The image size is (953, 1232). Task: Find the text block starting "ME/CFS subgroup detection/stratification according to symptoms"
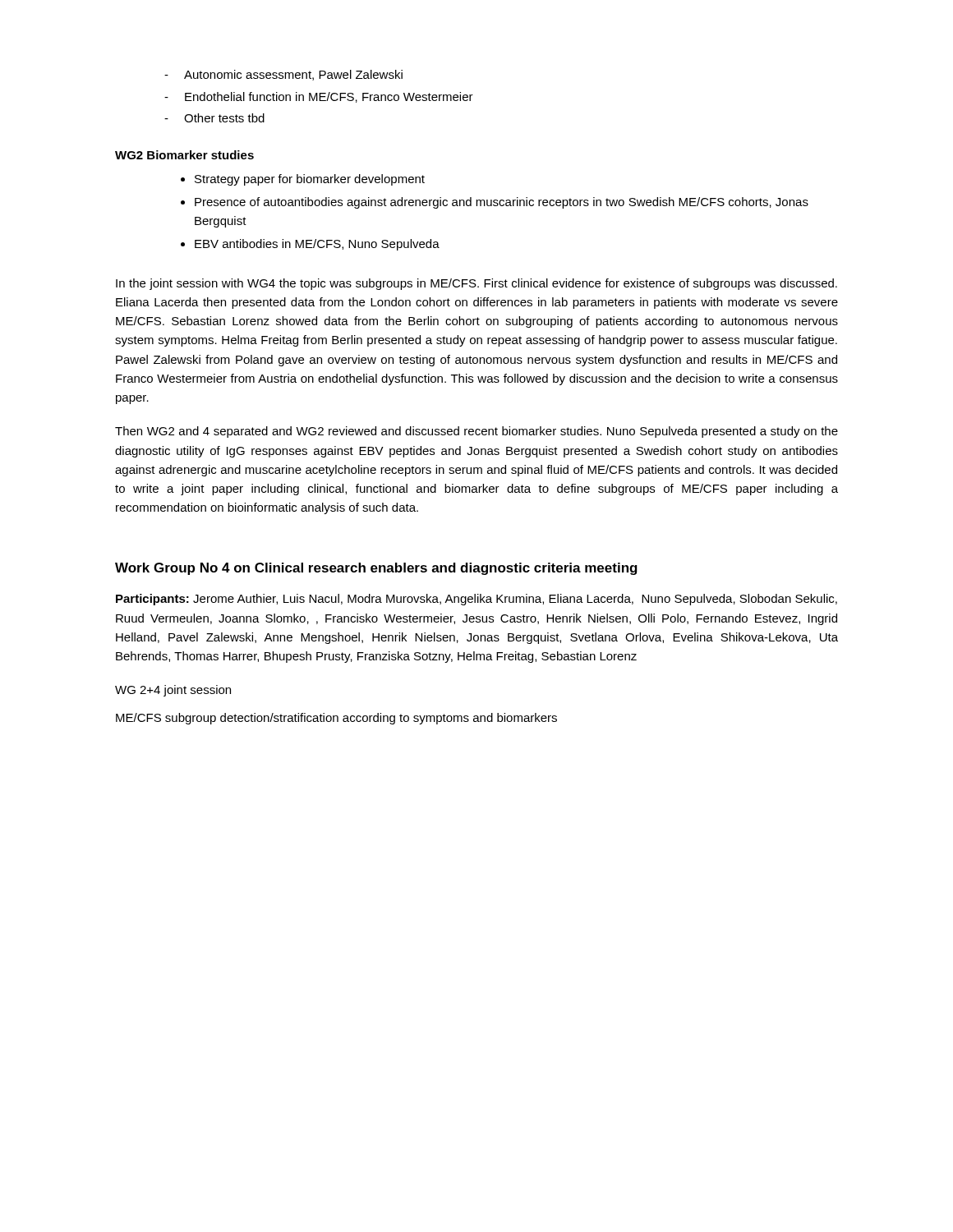click(x=476, y=717)
